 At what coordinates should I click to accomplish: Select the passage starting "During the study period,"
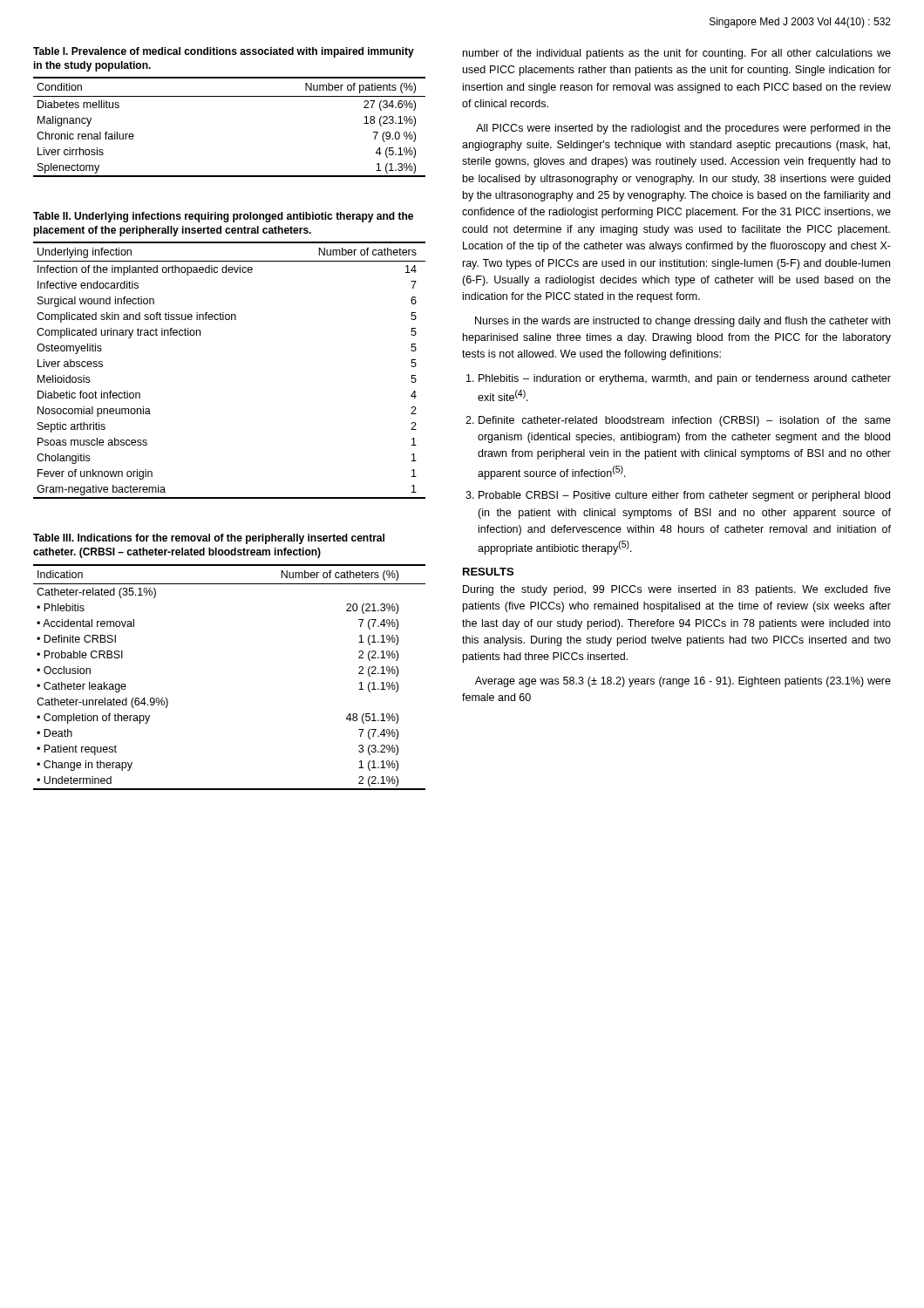(x=676, y=623)
